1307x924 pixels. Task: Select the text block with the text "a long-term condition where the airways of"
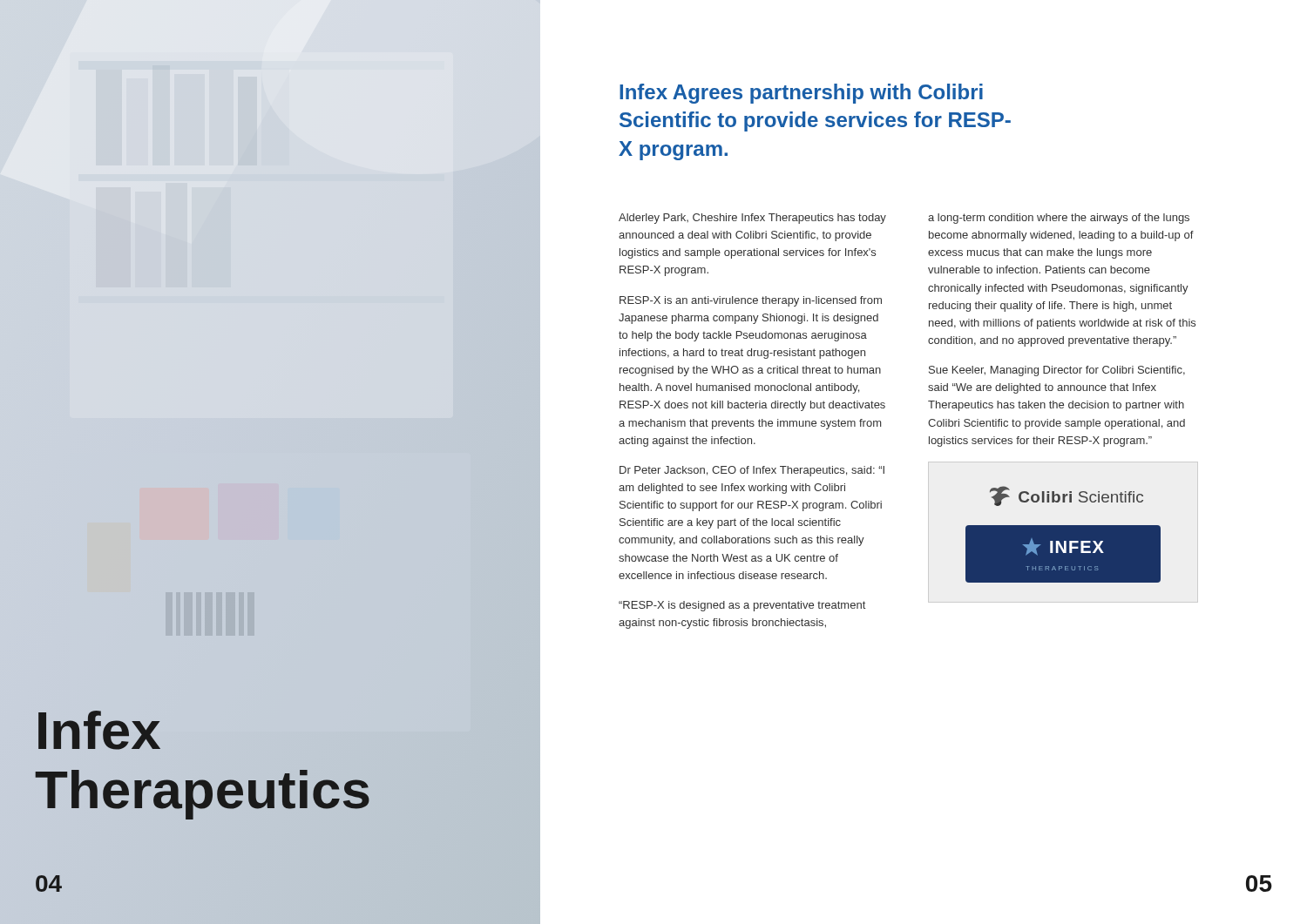pos(1062,279)
